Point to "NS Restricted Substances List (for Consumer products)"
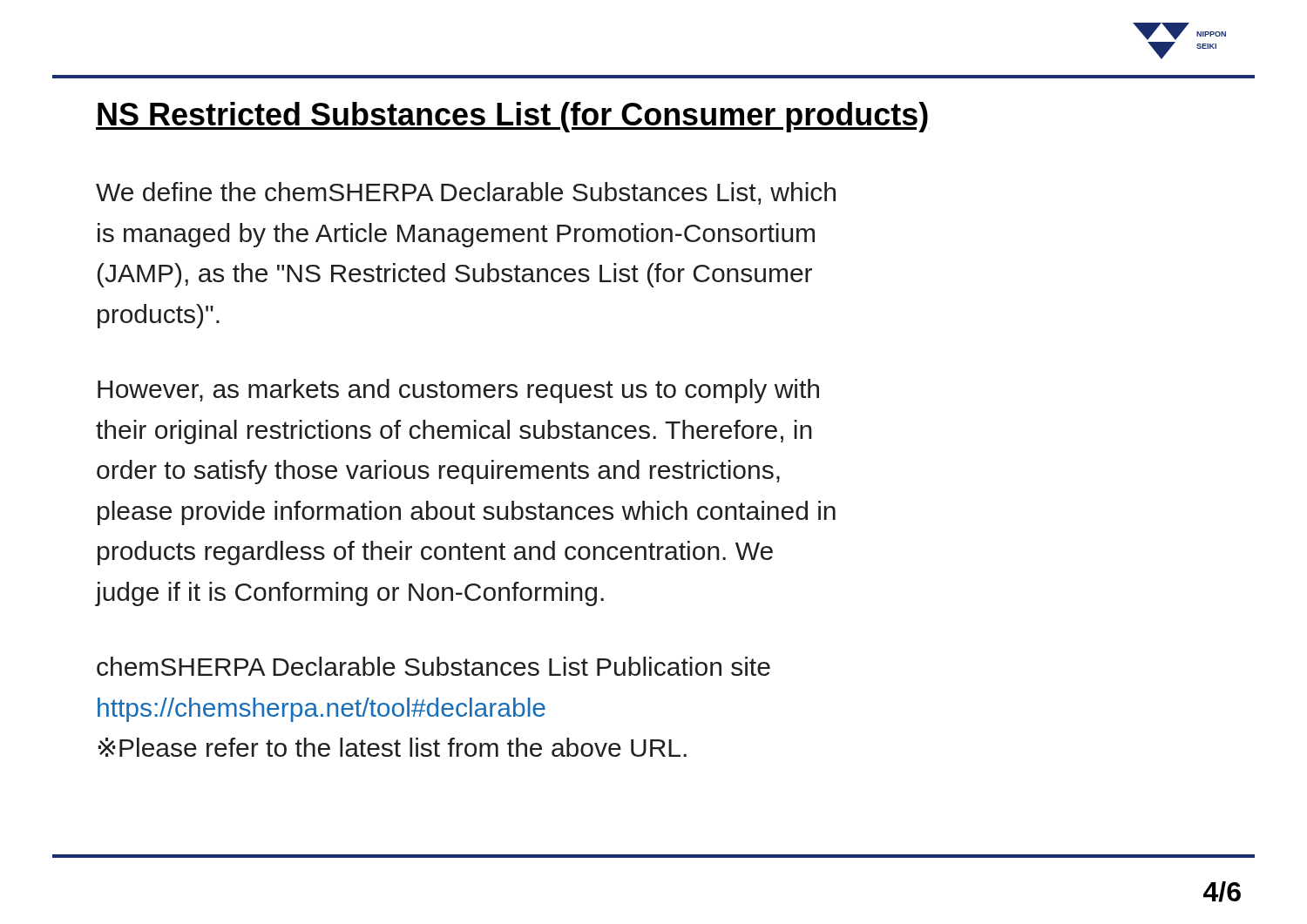The height and width of the screenshot is (924, 1307). click(512, 115)
